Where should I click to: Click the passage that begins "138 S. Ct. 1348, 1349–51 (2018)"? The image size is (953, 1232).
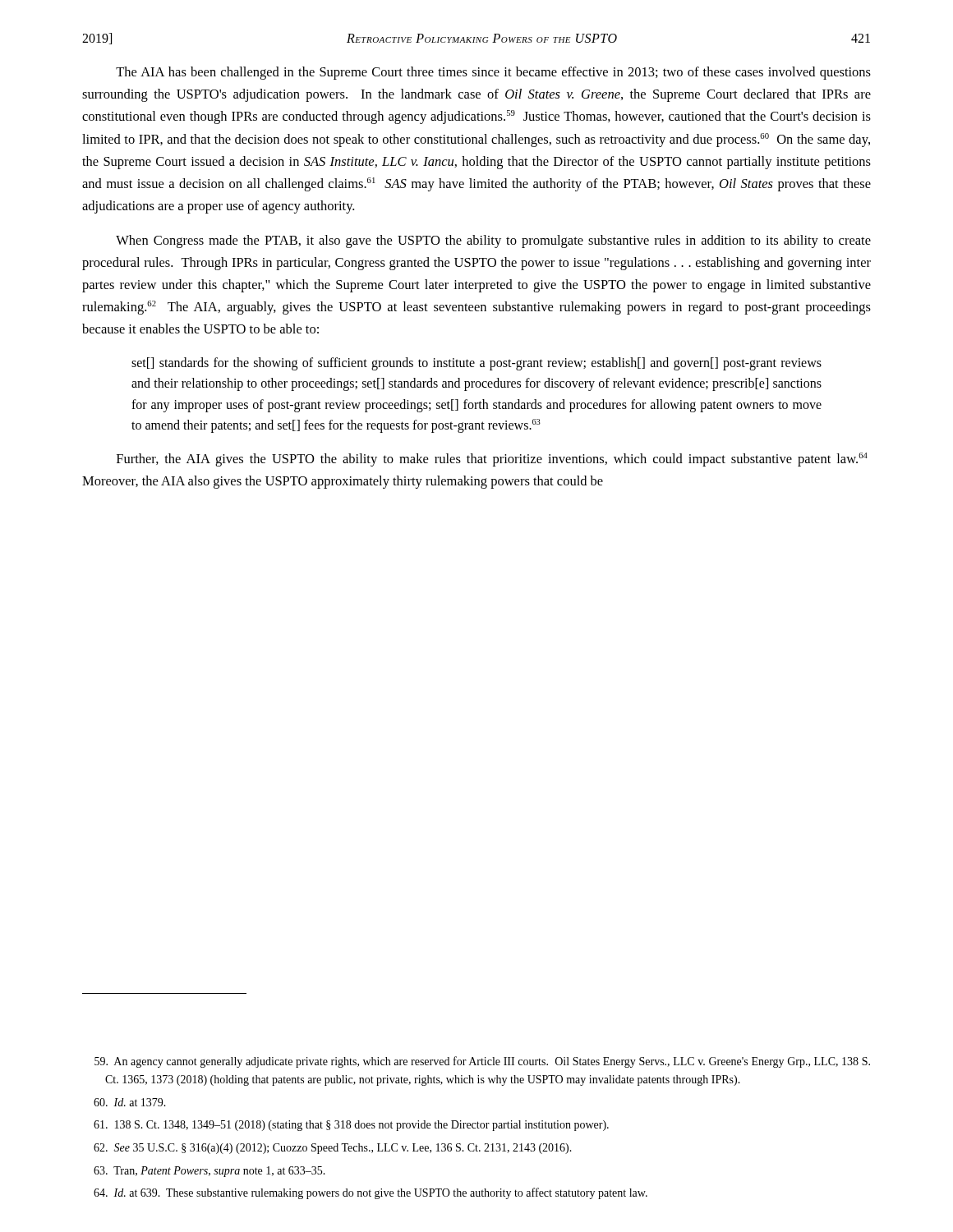[x=346, y=1125]
